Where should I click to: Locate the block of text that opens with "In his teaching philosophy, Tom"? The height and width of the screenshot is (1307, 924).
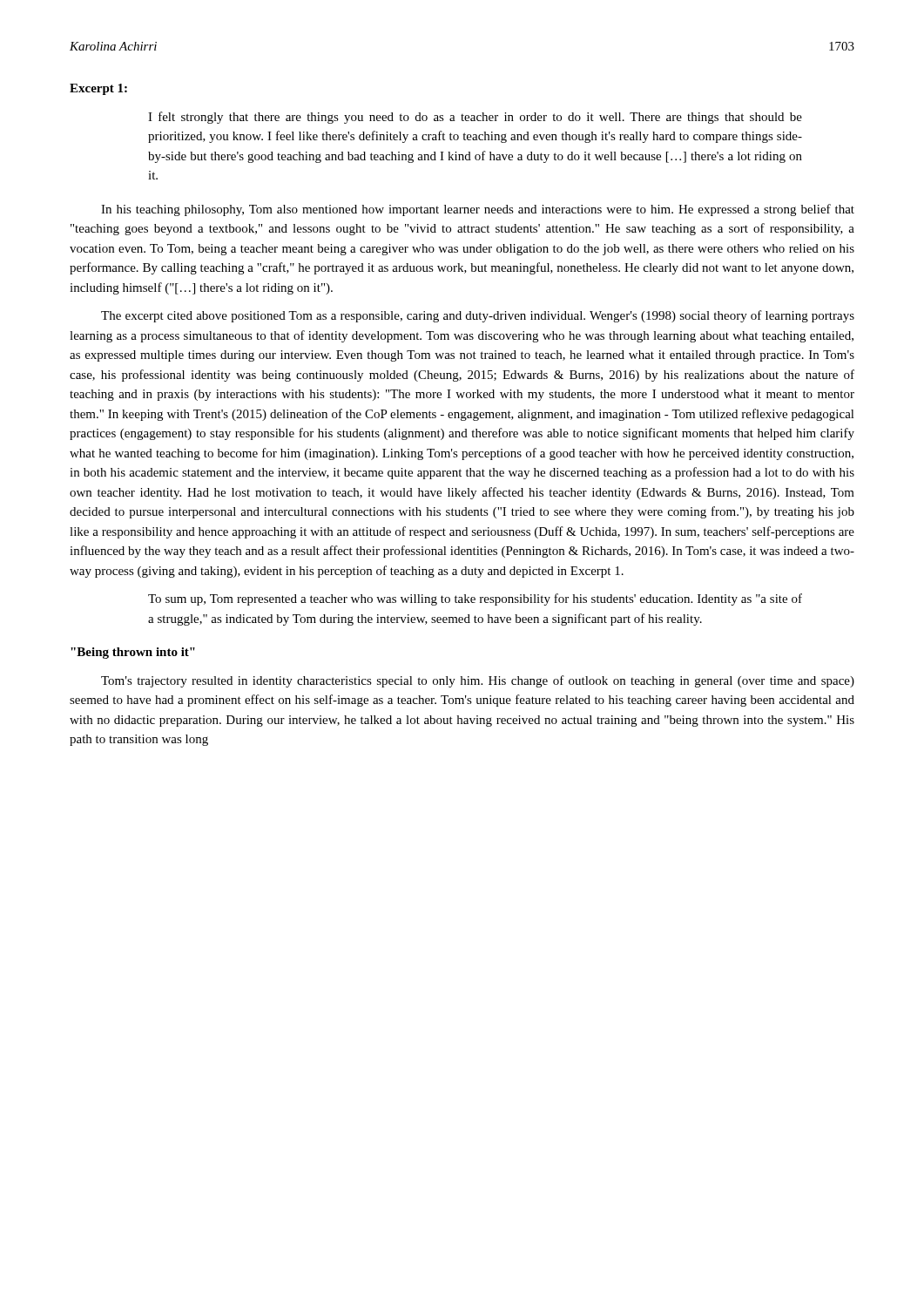pos(462,248)
